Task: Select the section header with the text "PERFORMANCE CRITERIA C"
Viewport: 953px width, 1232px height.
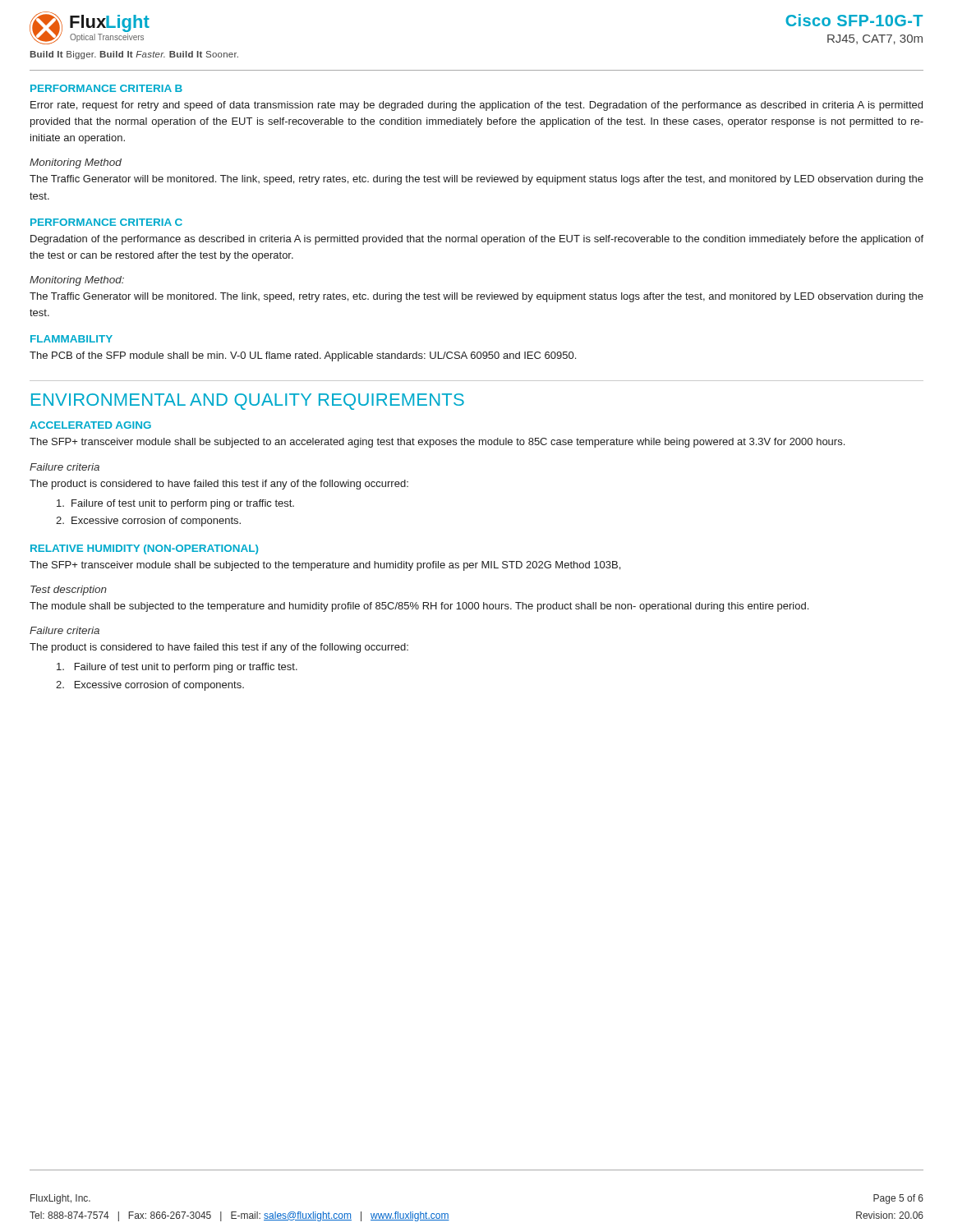Action: pos(106,222)
